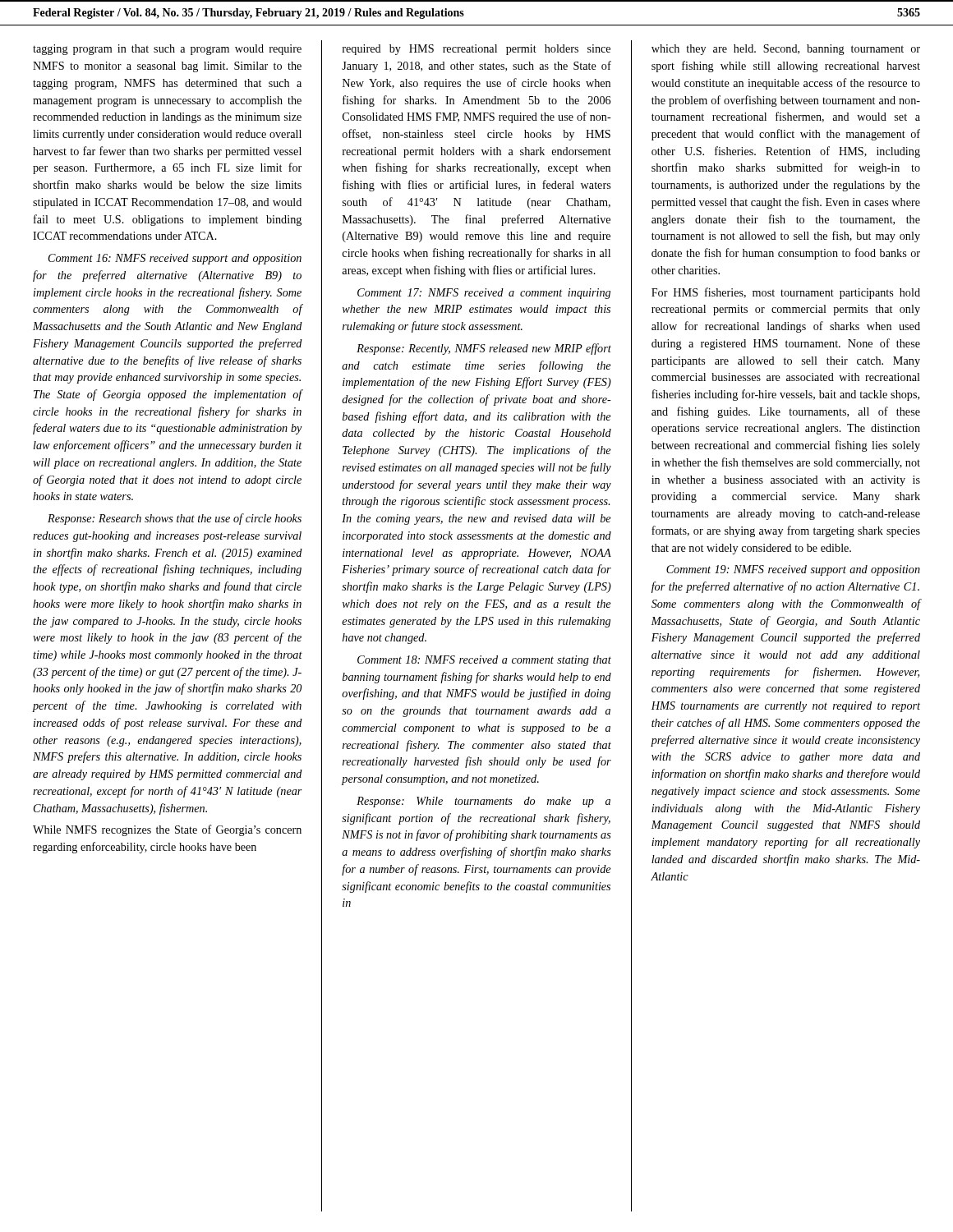Point to the text block starting "required by HMS"
Image resolution: width=953 pixels, height=1232 pixels.
pos(476,476)
